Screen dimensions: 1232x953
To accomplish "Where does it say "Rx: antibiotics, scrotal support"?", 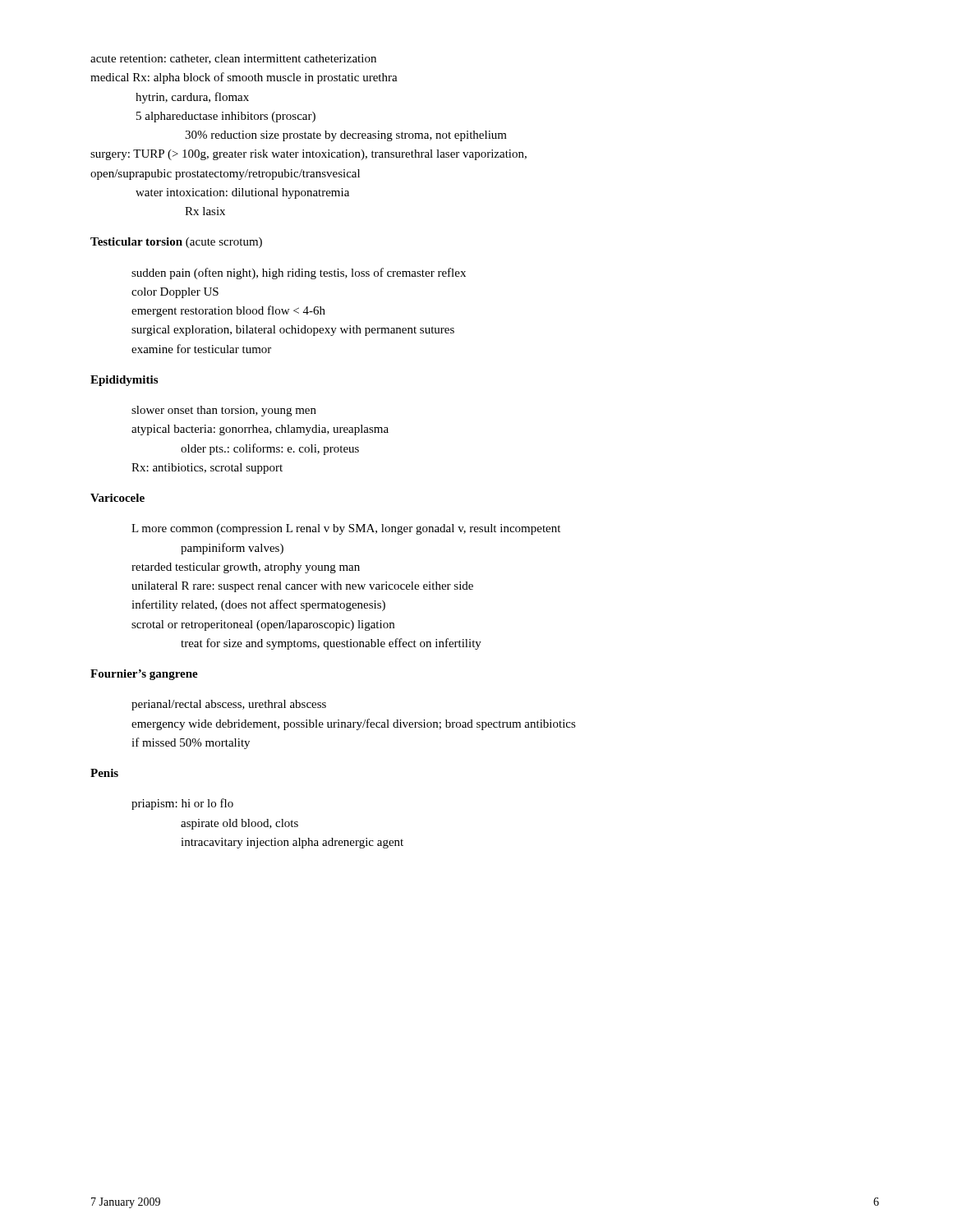I will [207, 469].
